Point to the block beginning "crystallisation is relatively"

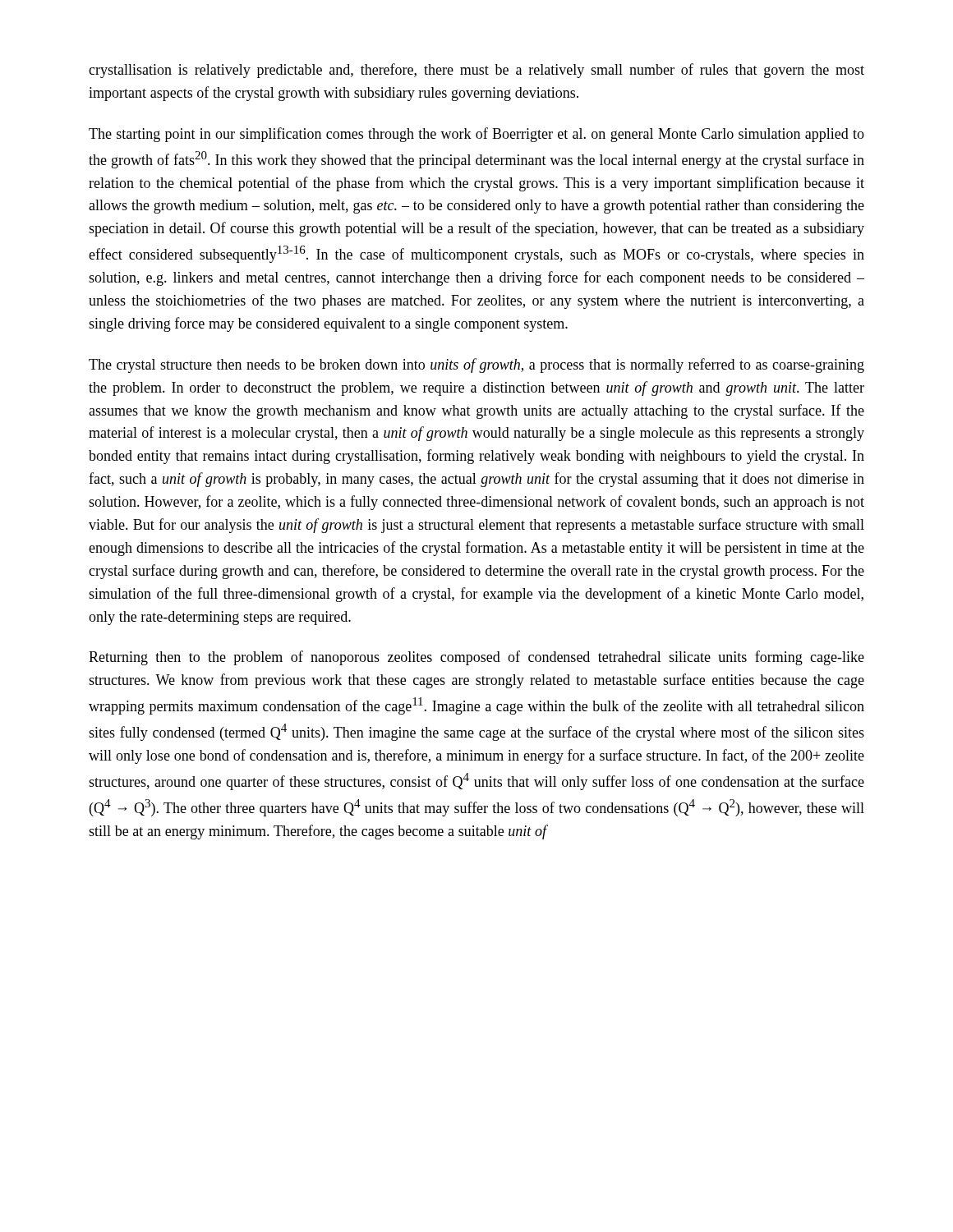(476, 81)
